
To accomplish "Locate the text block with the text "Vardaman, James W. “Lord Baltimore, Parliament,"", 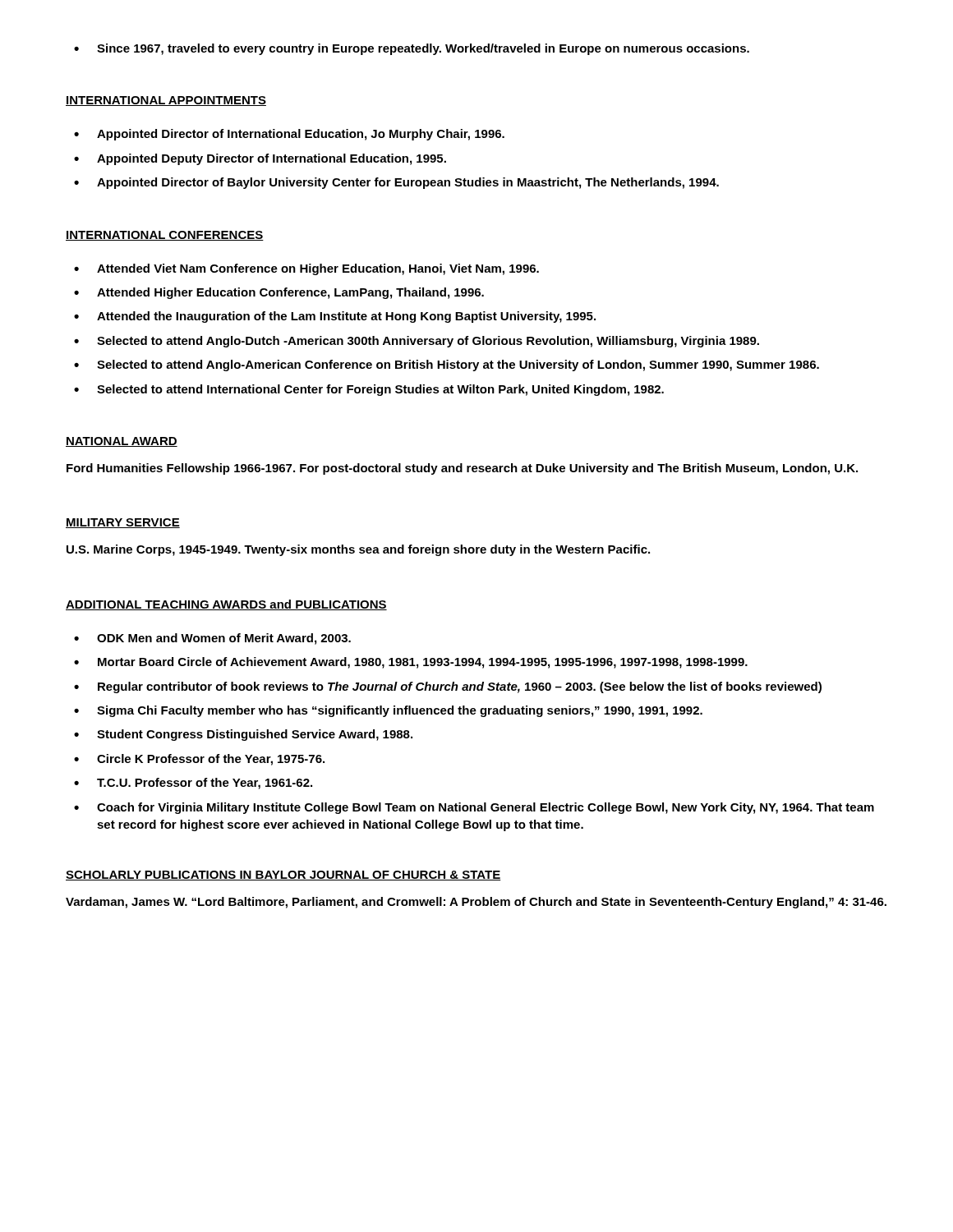I will click(x=476, y=901).
